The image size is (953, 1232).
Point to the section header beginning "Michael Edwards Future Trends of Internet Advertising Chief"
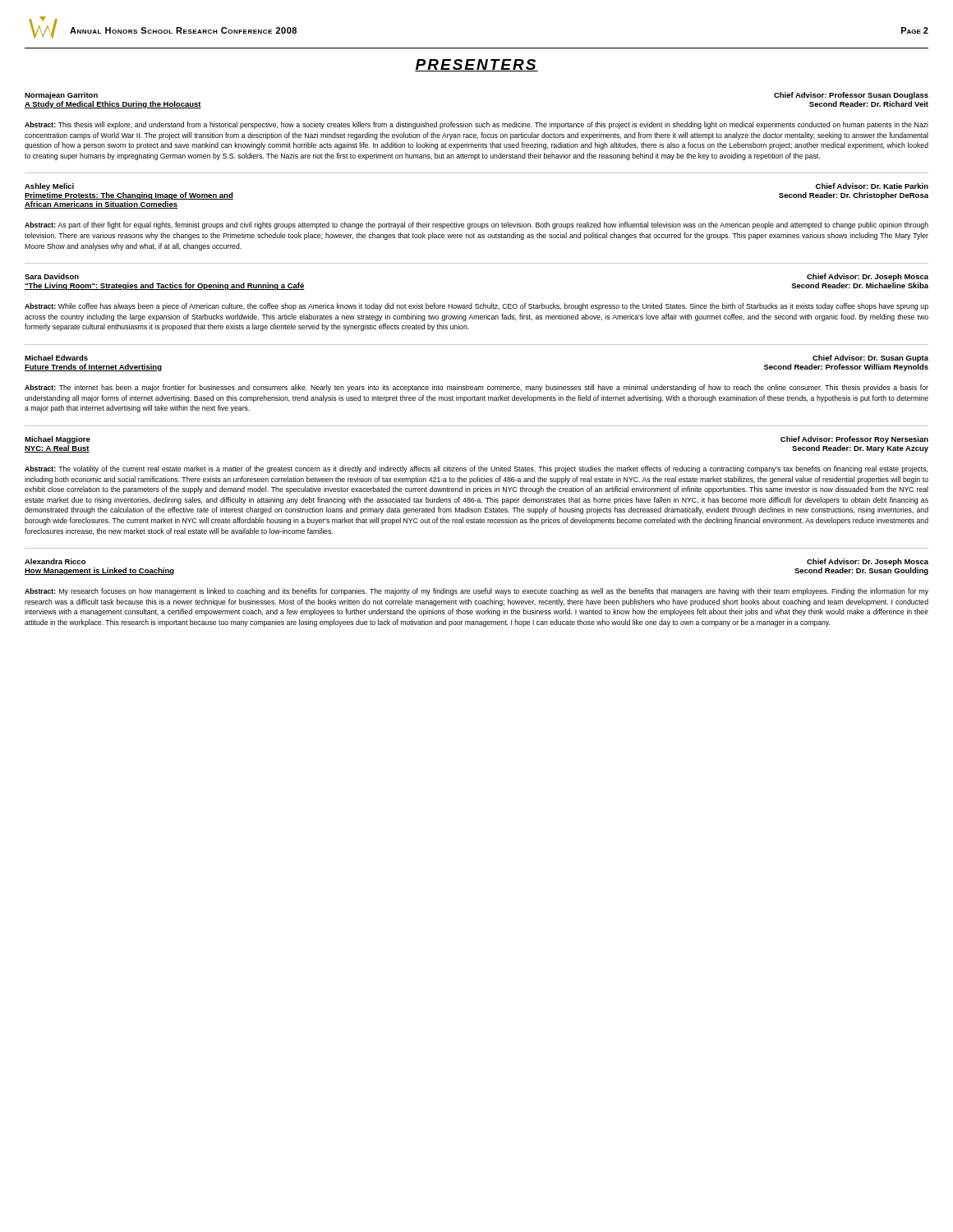coord(52,359)
